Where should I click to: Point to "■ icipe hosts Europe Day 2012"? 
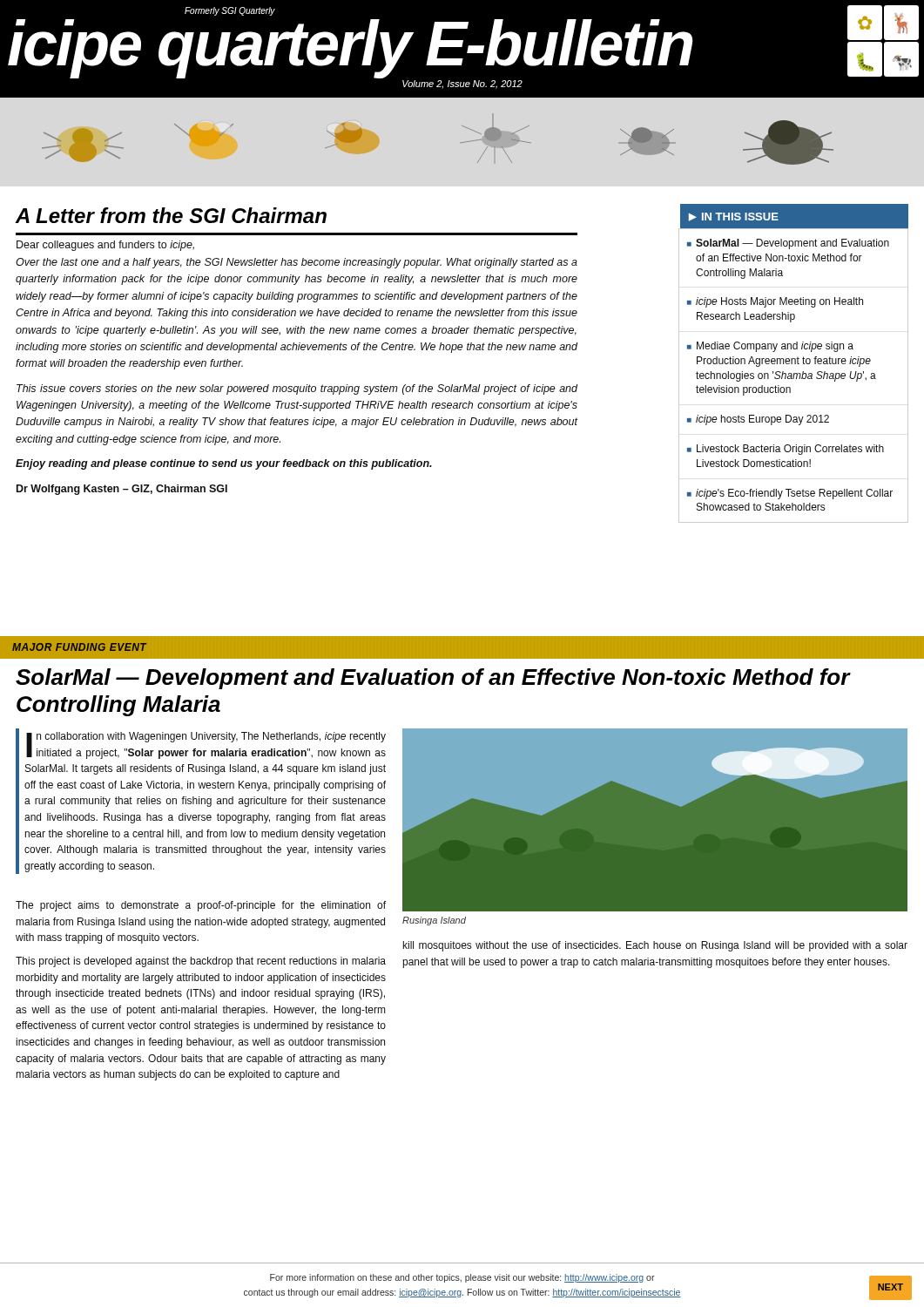click(758, 420)
